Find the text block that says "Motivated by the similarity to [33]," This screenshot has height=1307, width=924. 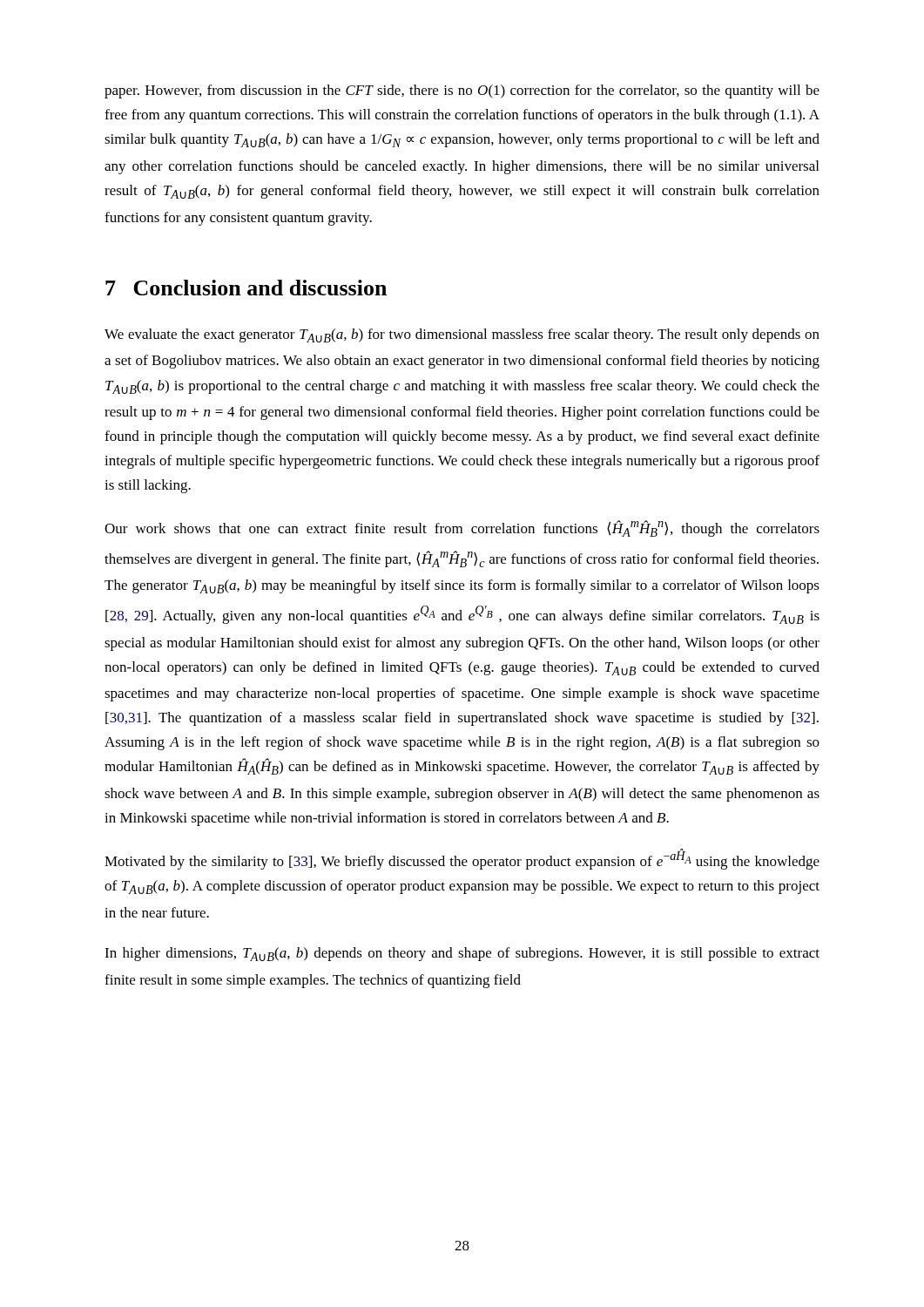tap(462, 885)
